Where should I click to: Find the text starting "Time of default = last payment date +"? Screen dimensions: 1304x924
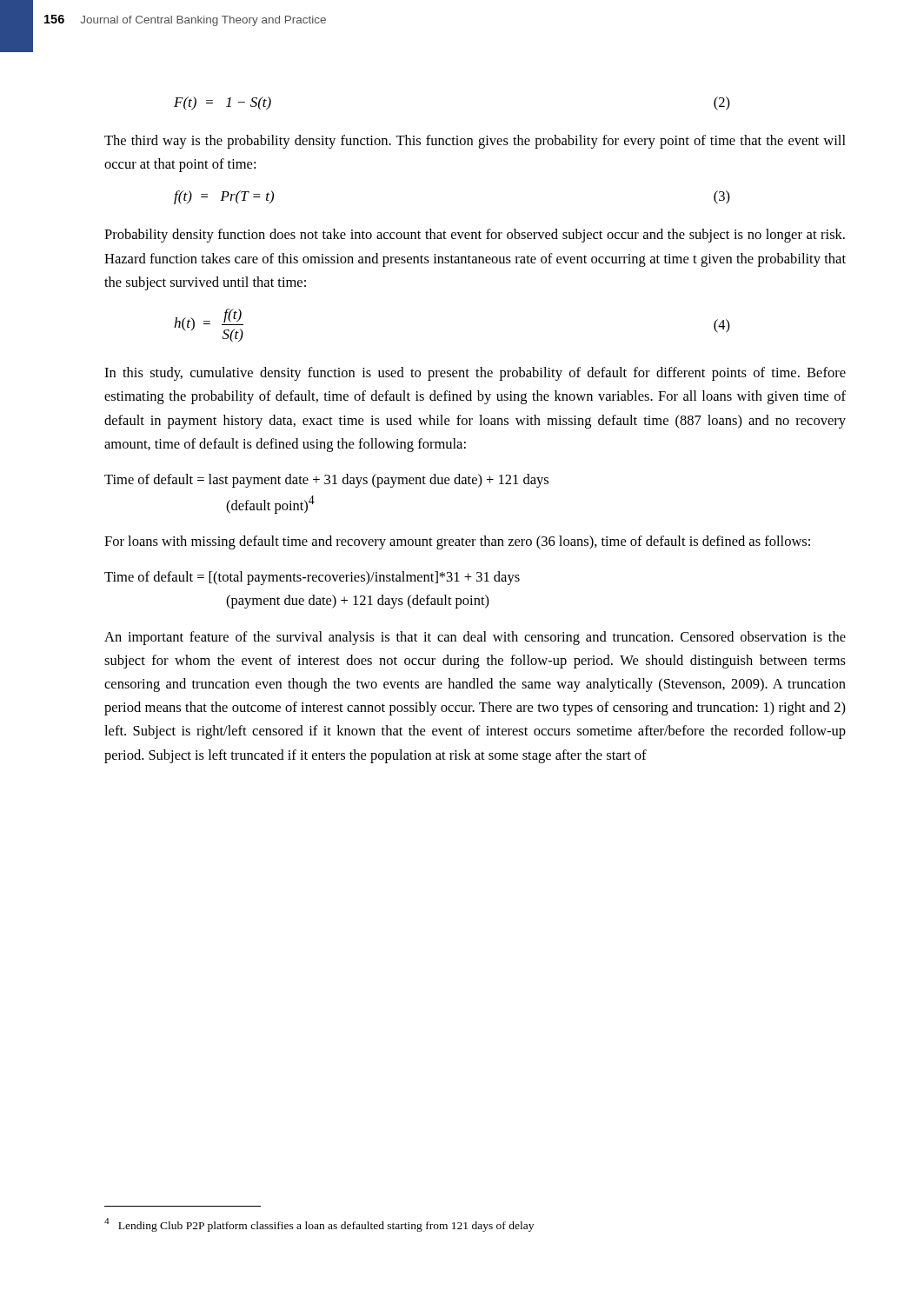tap(475, 494)
